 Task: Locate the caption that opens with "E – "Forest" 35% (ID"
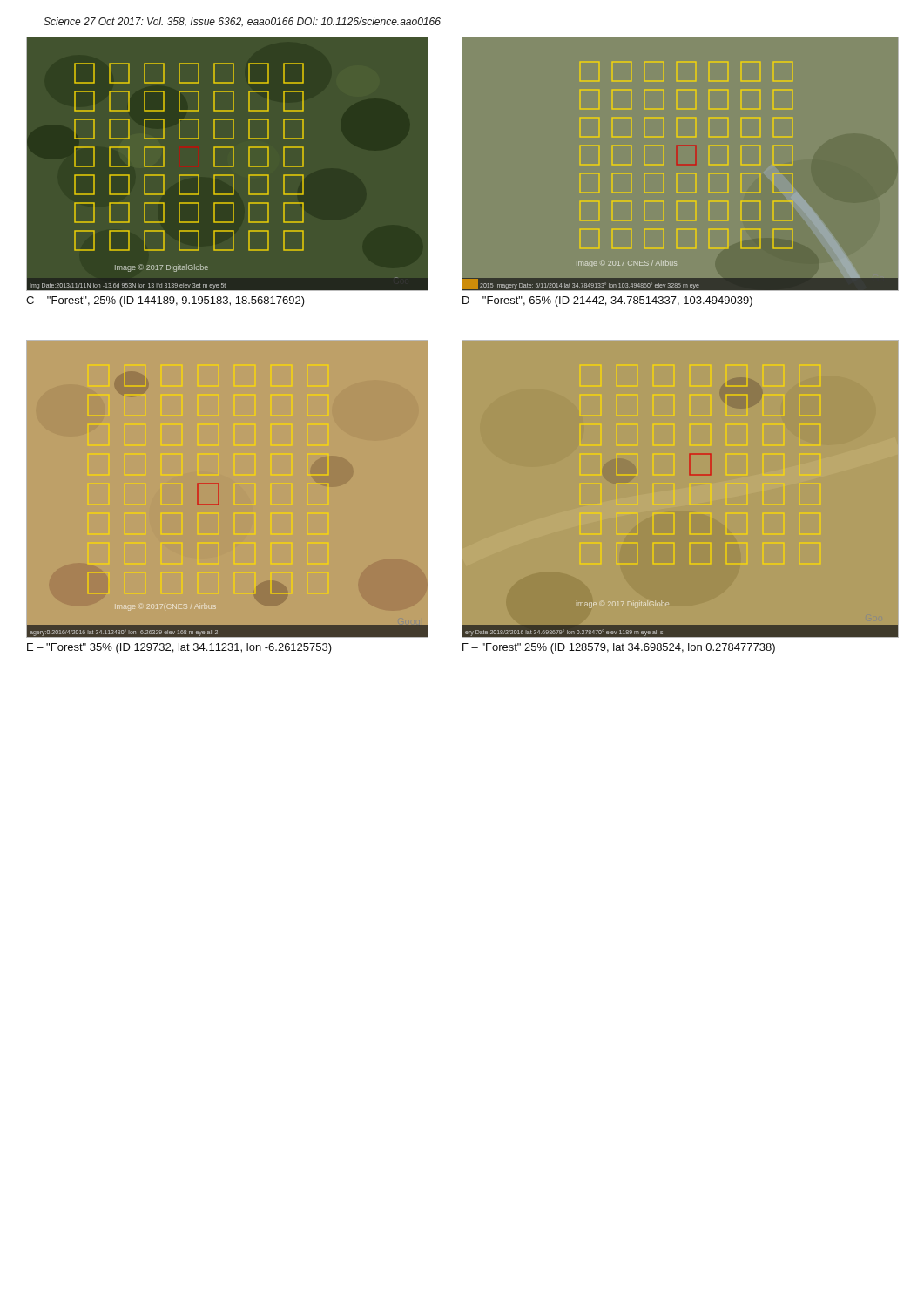pyautogui.click(x=179, y=647)
